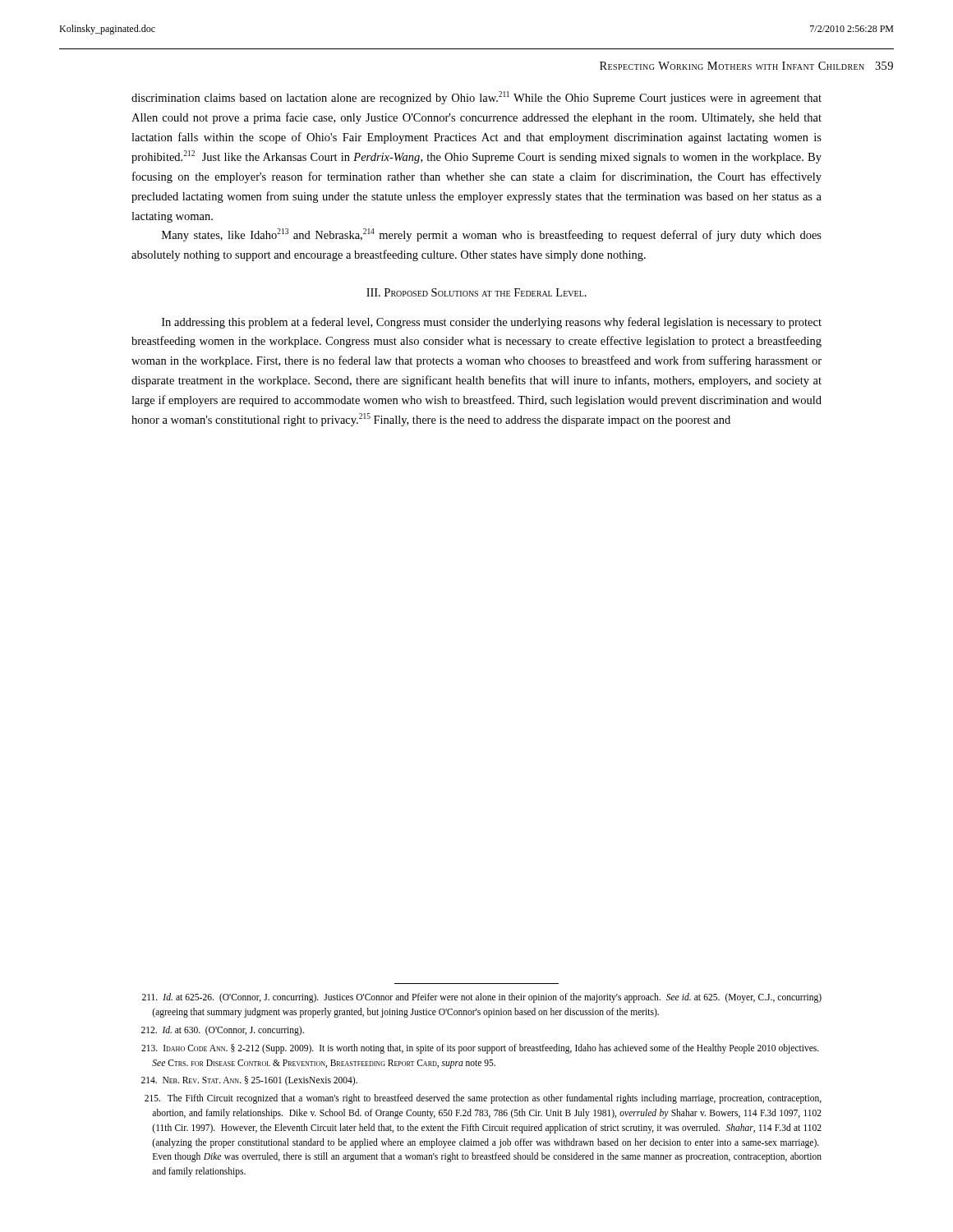
Task: Locate the region starting "Respecting Working Mothers with Infant"
Action: point(747,66)
